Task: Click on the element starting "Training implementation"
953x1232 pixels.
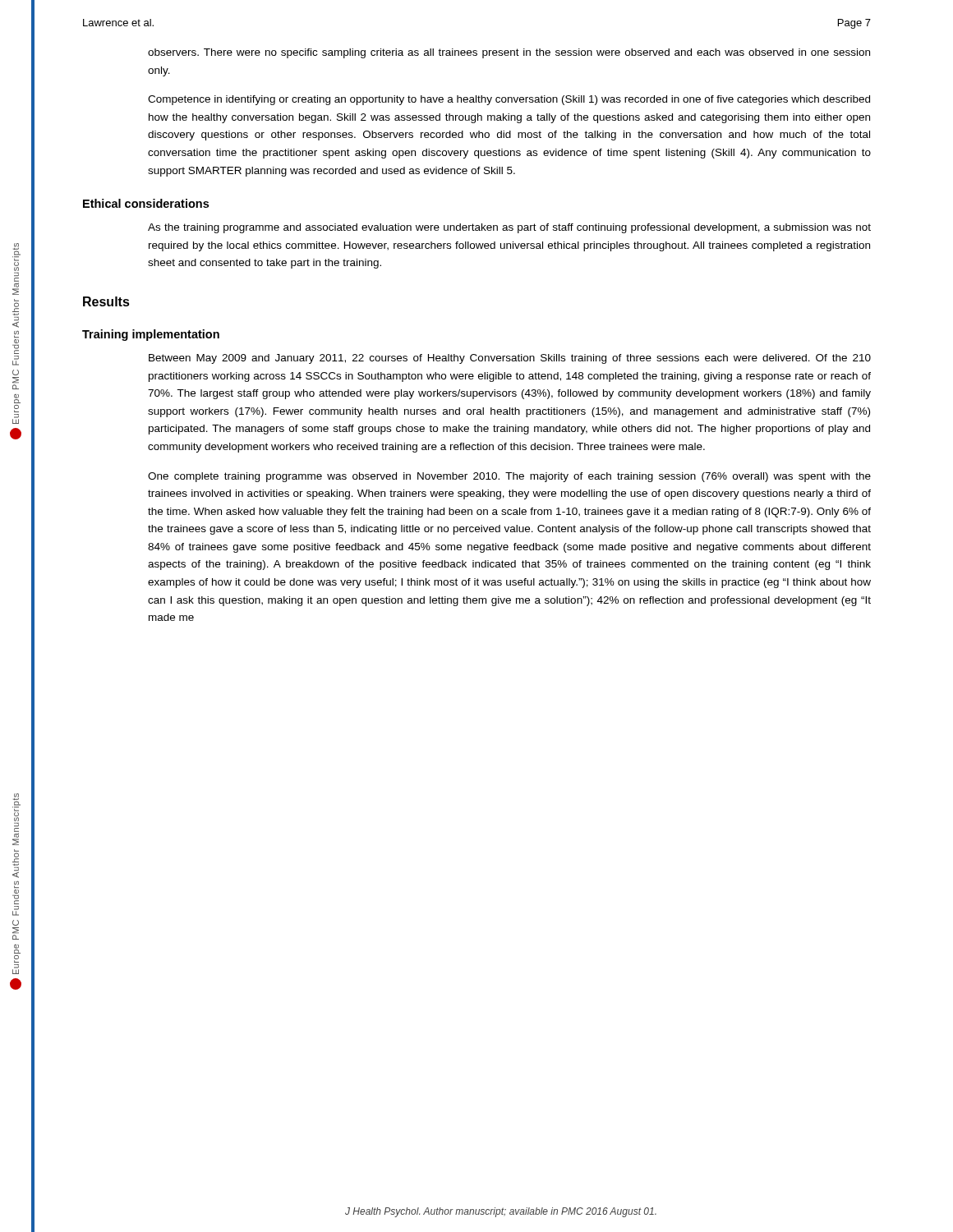Action: coord(151,334)
